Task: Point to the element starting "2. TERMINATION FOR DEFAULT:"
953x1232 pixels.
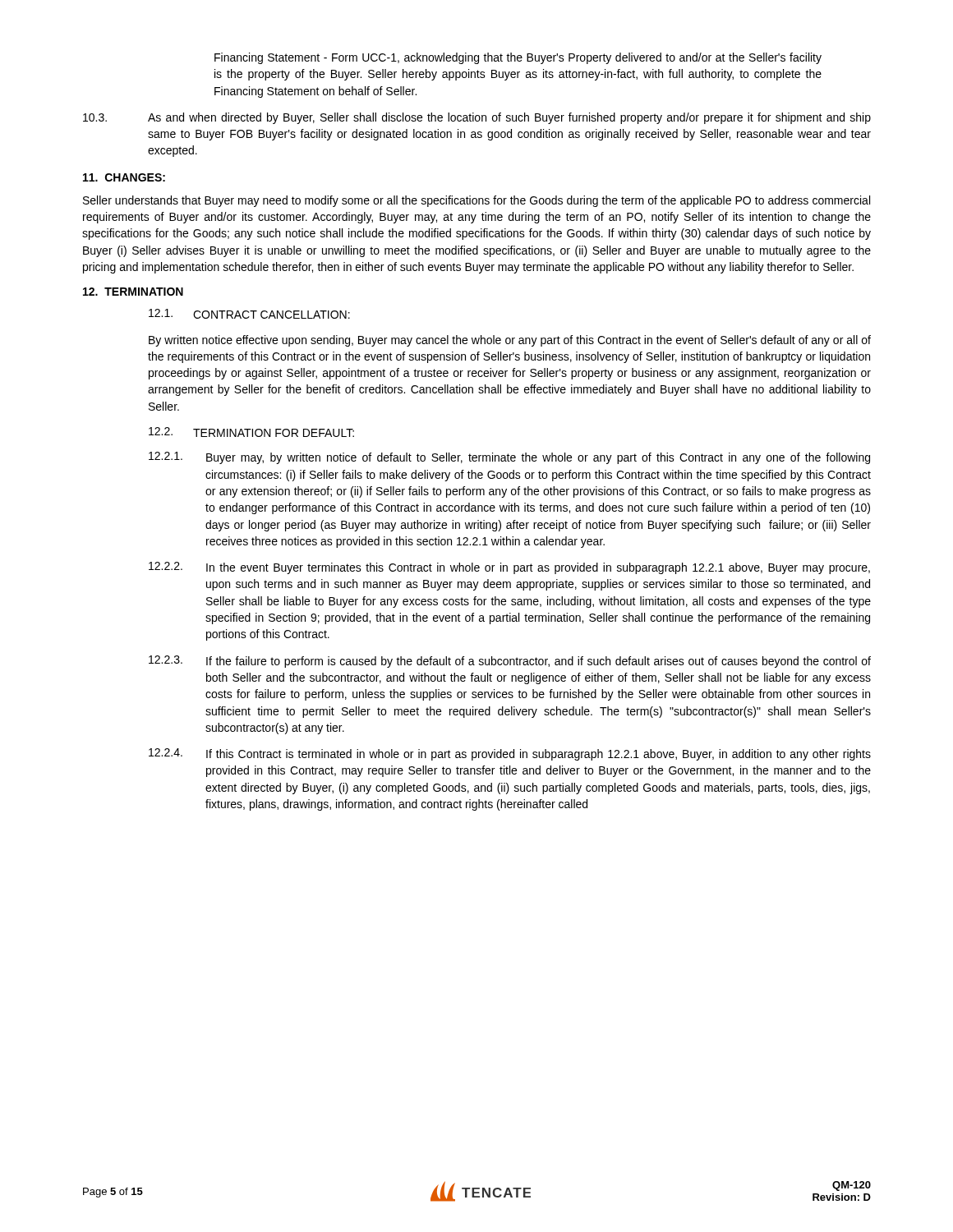Action: pos(251,432)
